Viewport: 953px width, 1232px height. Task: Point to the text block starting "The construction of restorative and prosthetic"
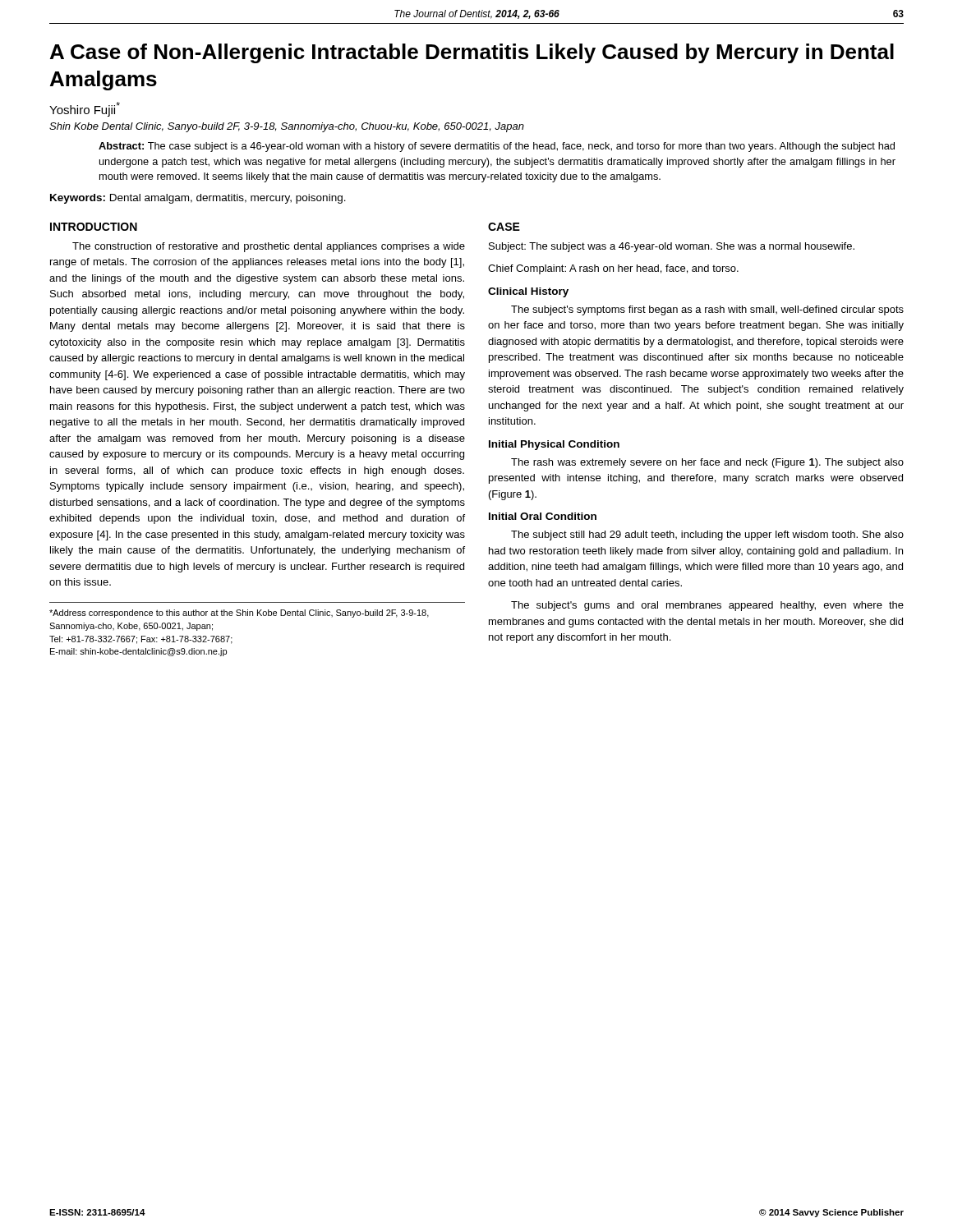257,414
